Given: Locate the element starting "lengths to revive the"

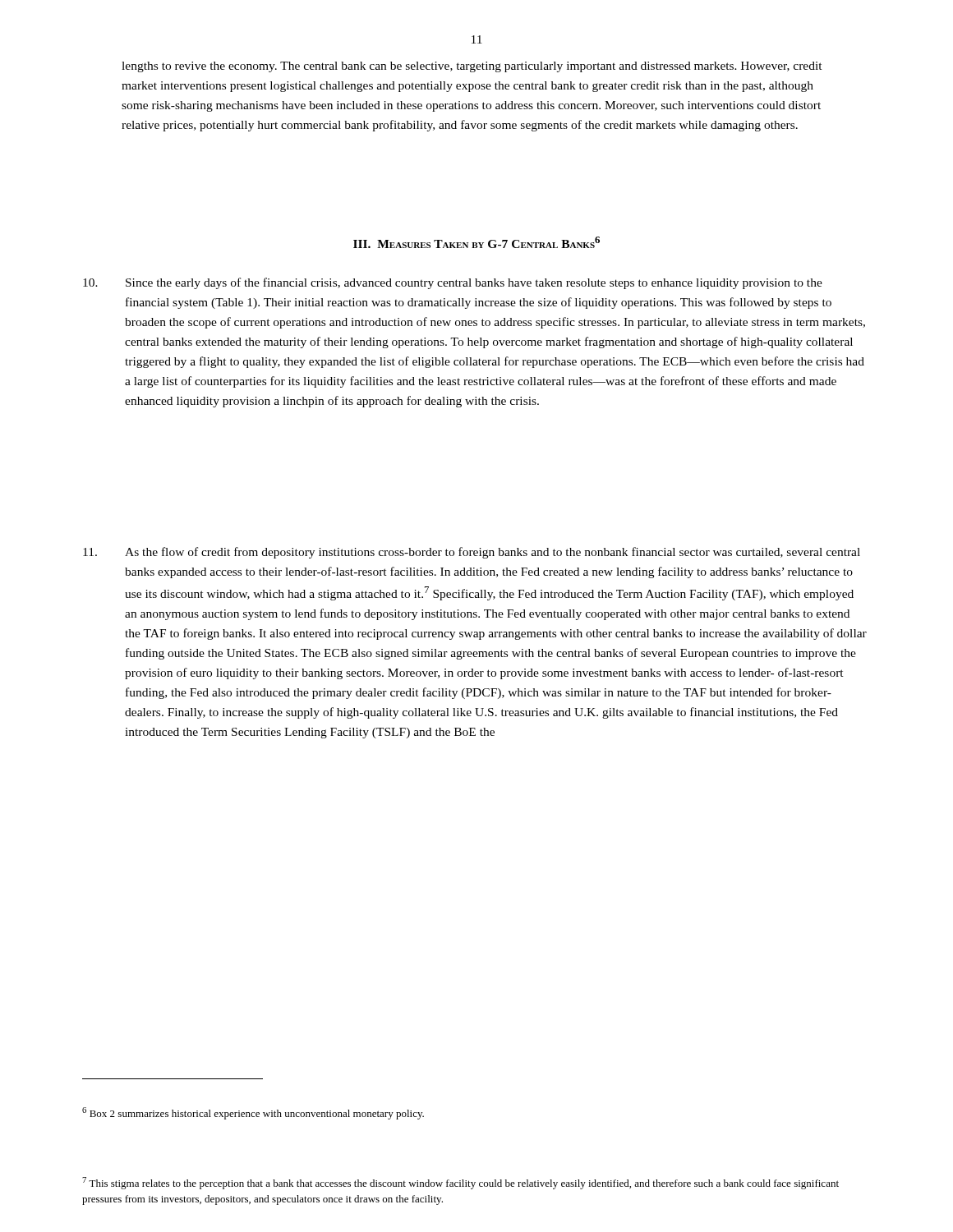Looking at the screenshot, I should pos(476,95).
